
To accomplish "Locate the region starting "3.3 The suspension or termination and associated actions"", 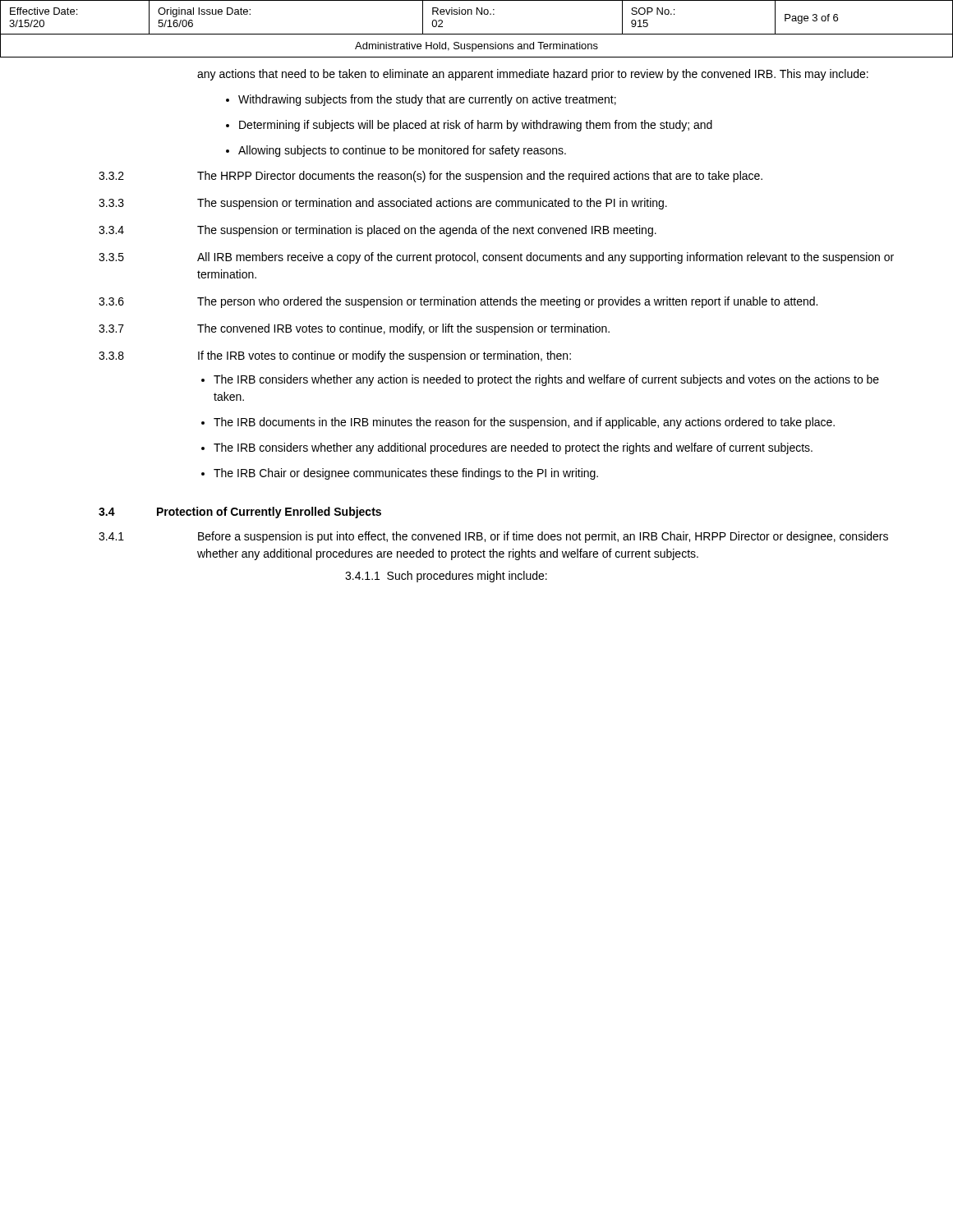I will point(501,203).
